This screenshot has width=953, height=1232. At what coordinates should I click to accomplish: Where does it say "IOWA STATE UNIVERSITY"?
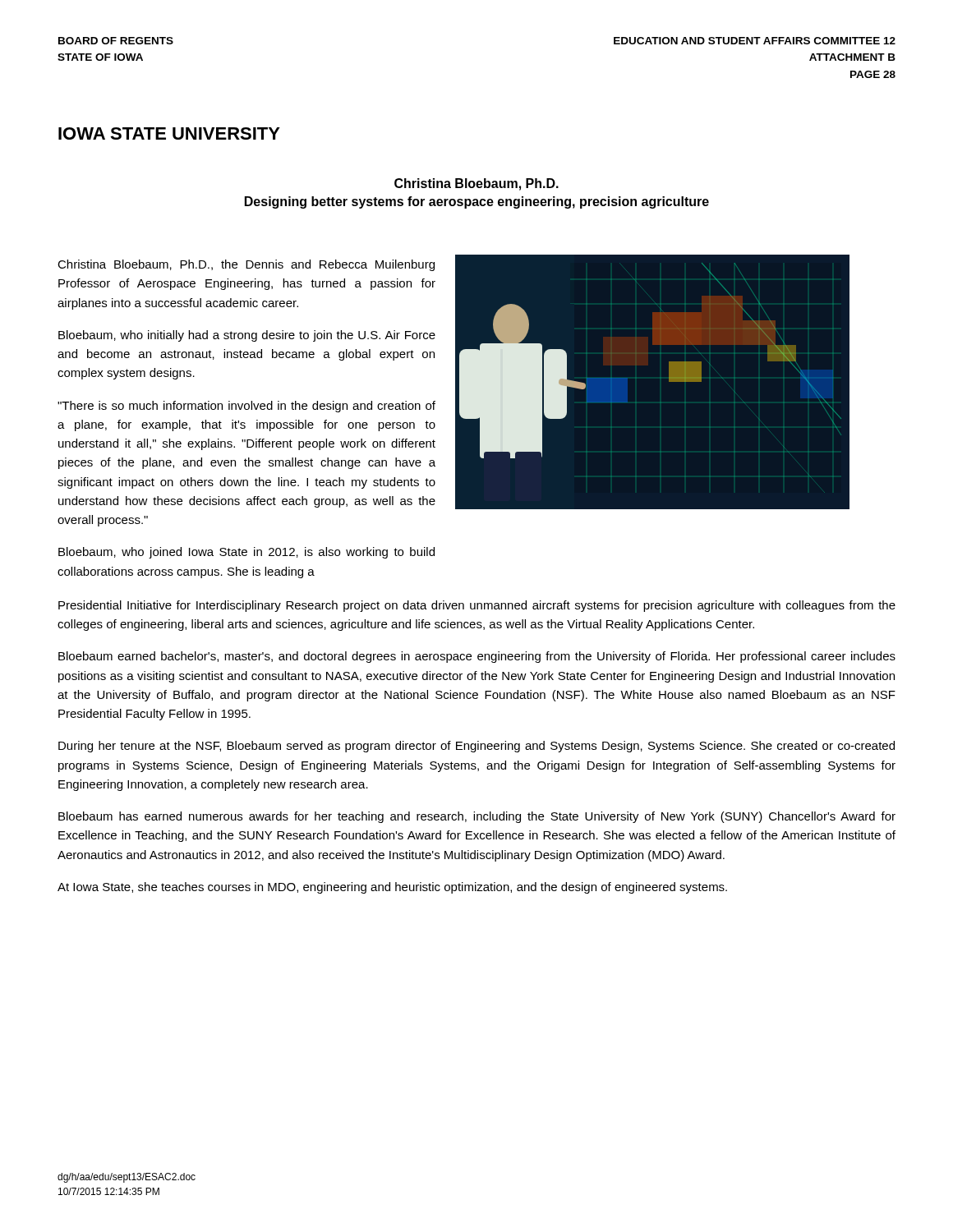click(x=169, y=133)
